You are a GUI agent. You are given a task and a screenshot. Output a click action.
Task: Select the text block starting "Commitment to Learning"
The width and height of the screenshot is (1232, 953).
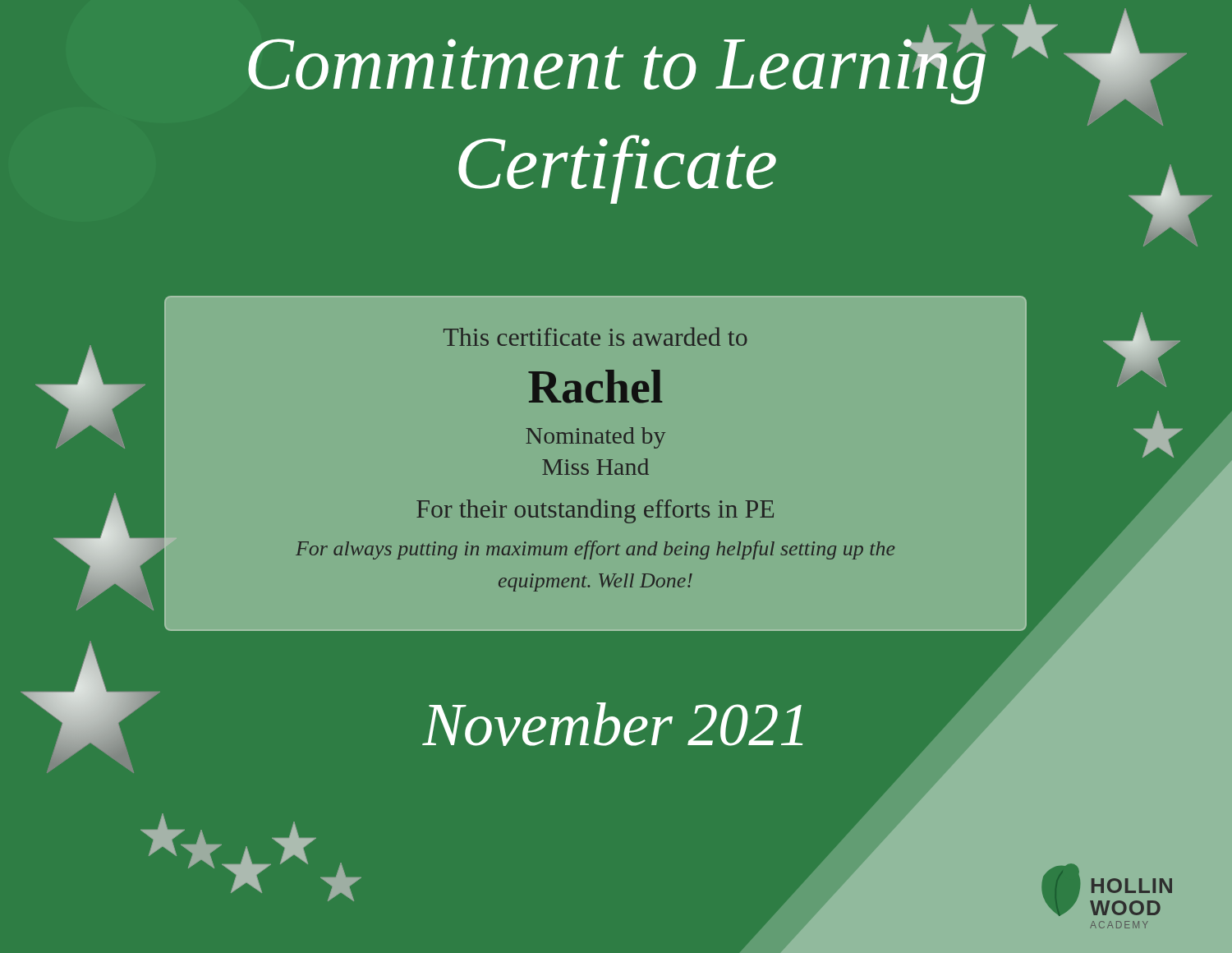tap(616, 64)
